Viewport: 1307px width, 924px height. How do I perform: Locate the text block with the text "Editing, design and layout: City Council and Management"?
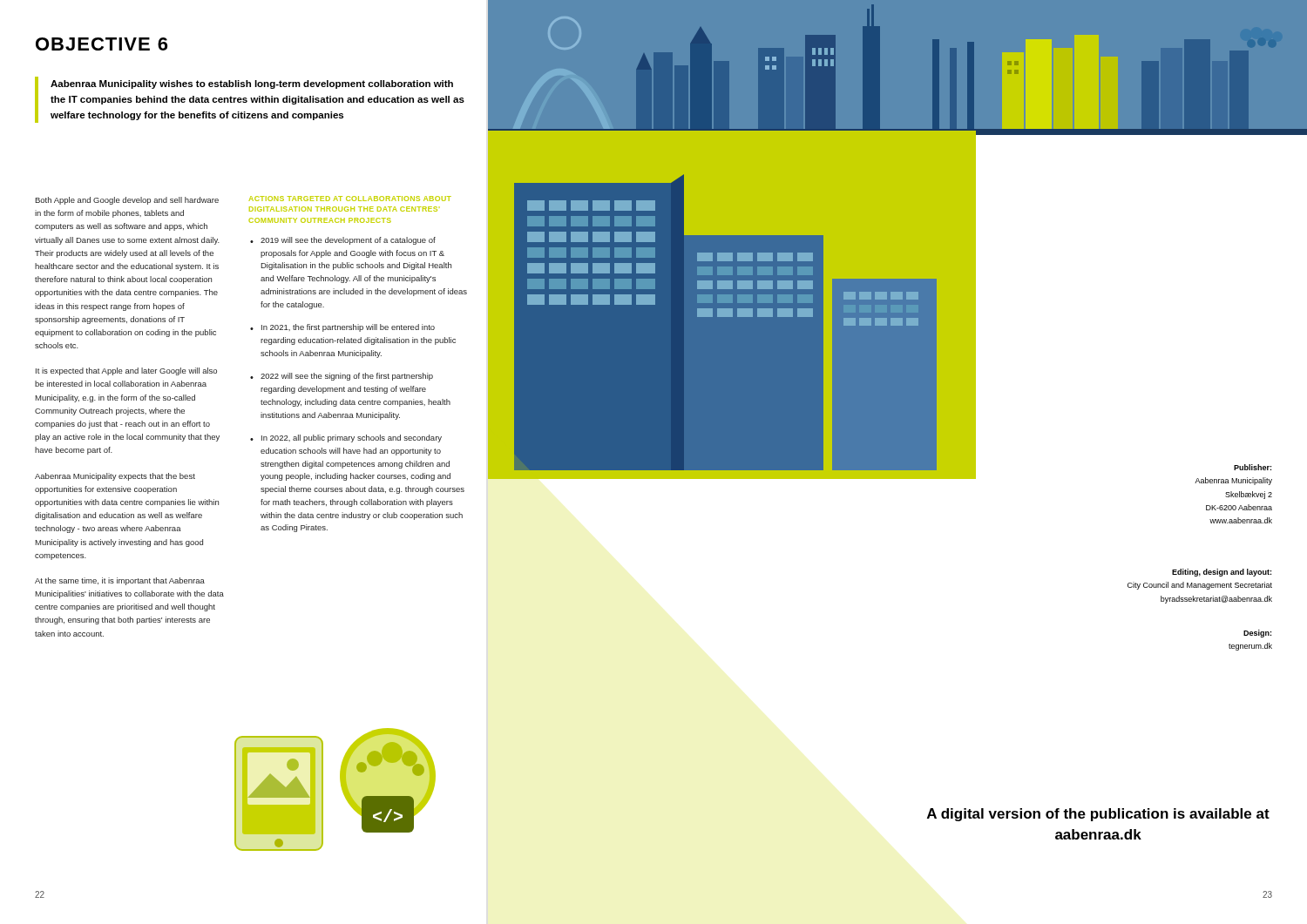[1200, 585]
